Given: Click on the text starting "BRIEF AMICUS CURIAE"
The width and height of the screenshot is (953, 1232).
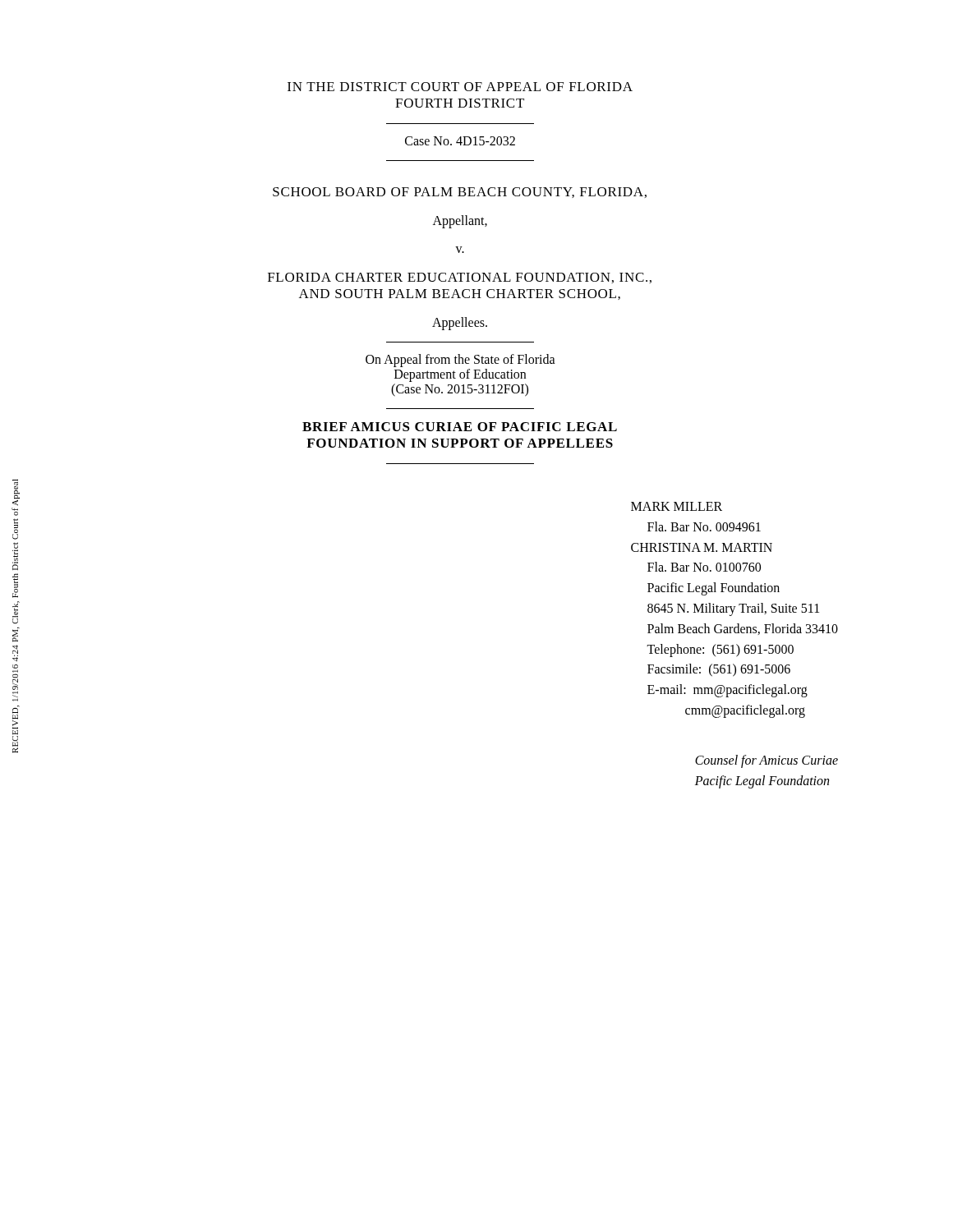Looking at the screenshot, I should pos(460,435).
